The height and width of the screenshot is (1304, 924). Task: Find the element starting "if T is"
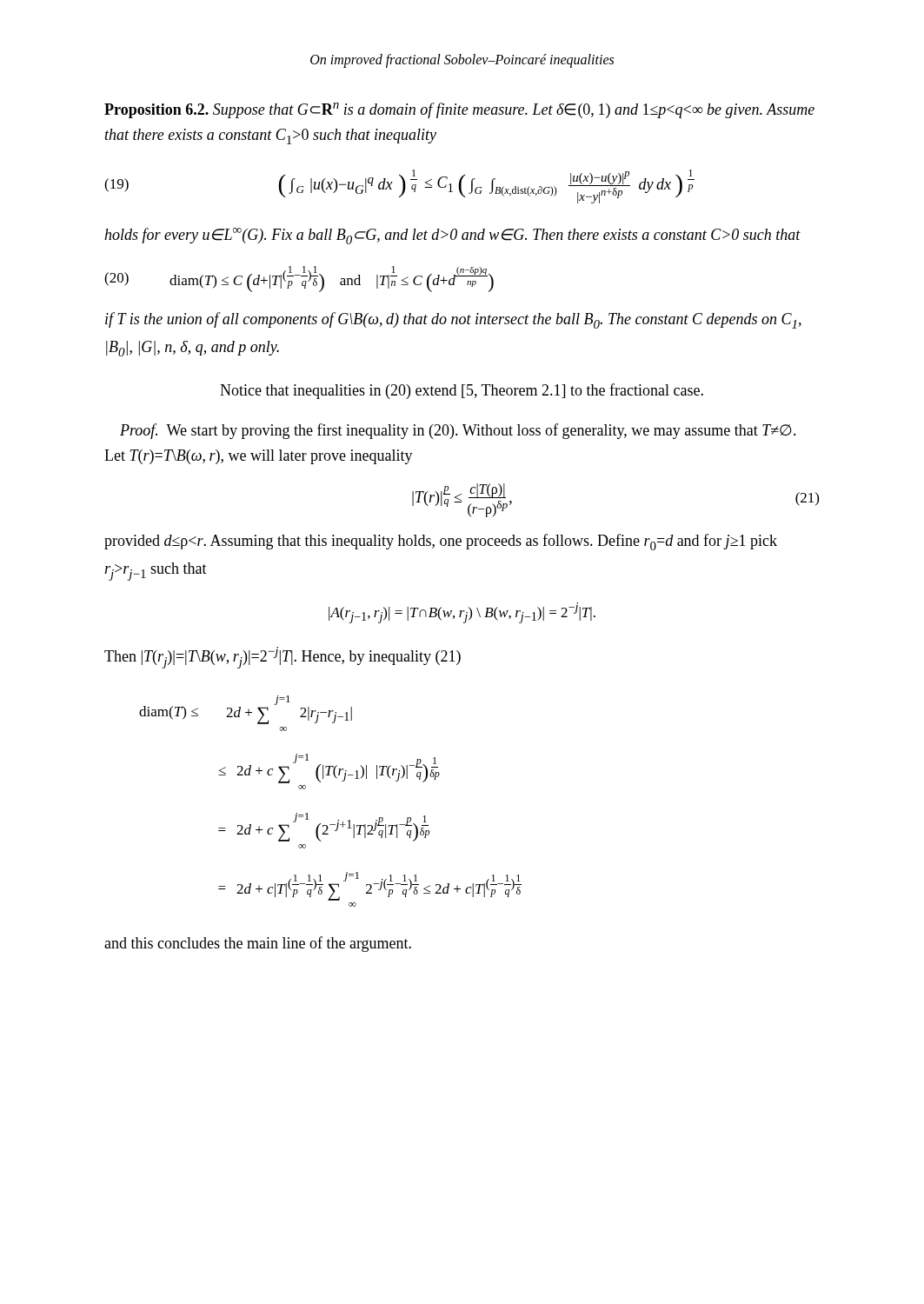453,335
